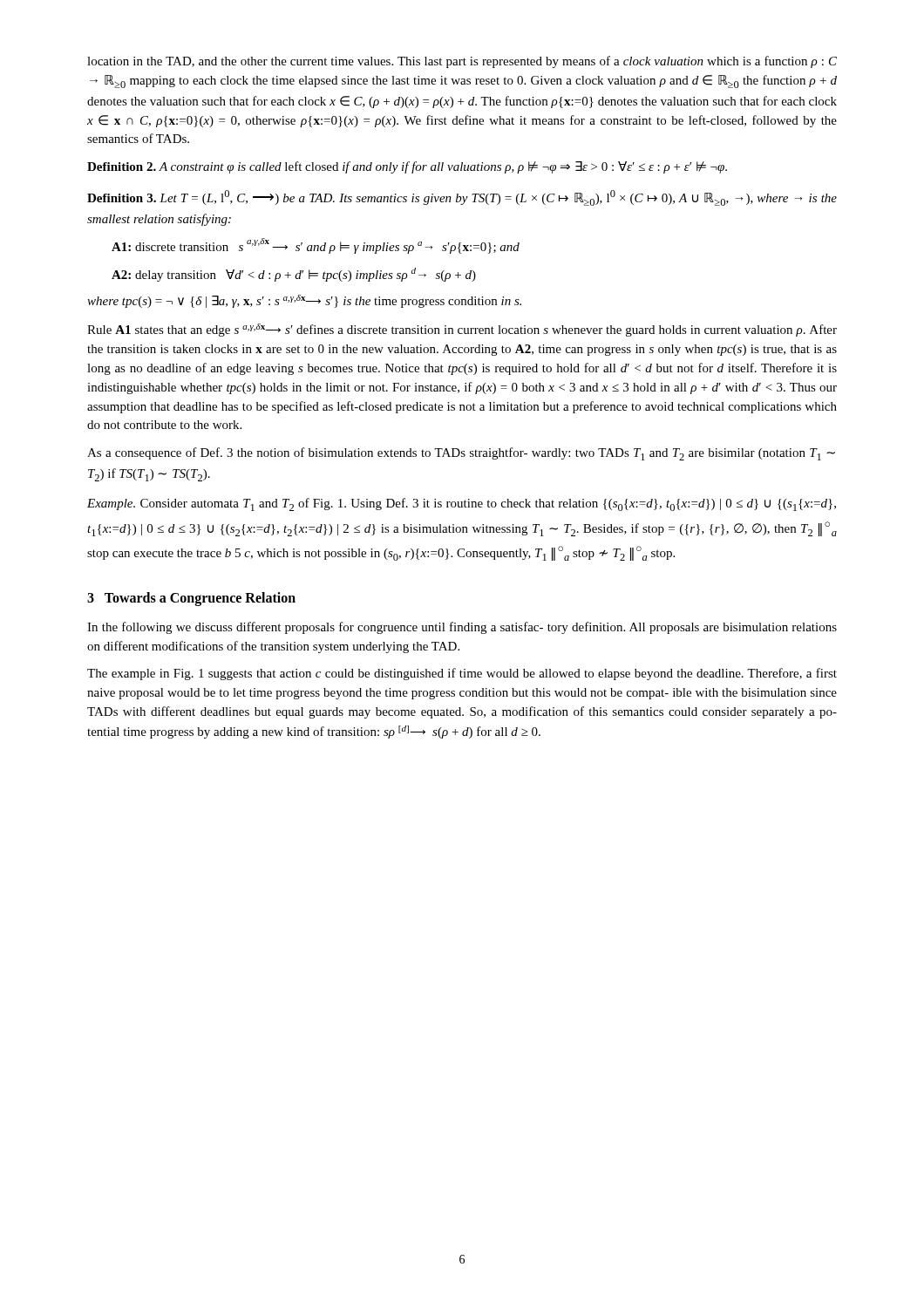Find the text block that says "Example. Consider automata T1 and T2 of"

(x=462, y=530)
